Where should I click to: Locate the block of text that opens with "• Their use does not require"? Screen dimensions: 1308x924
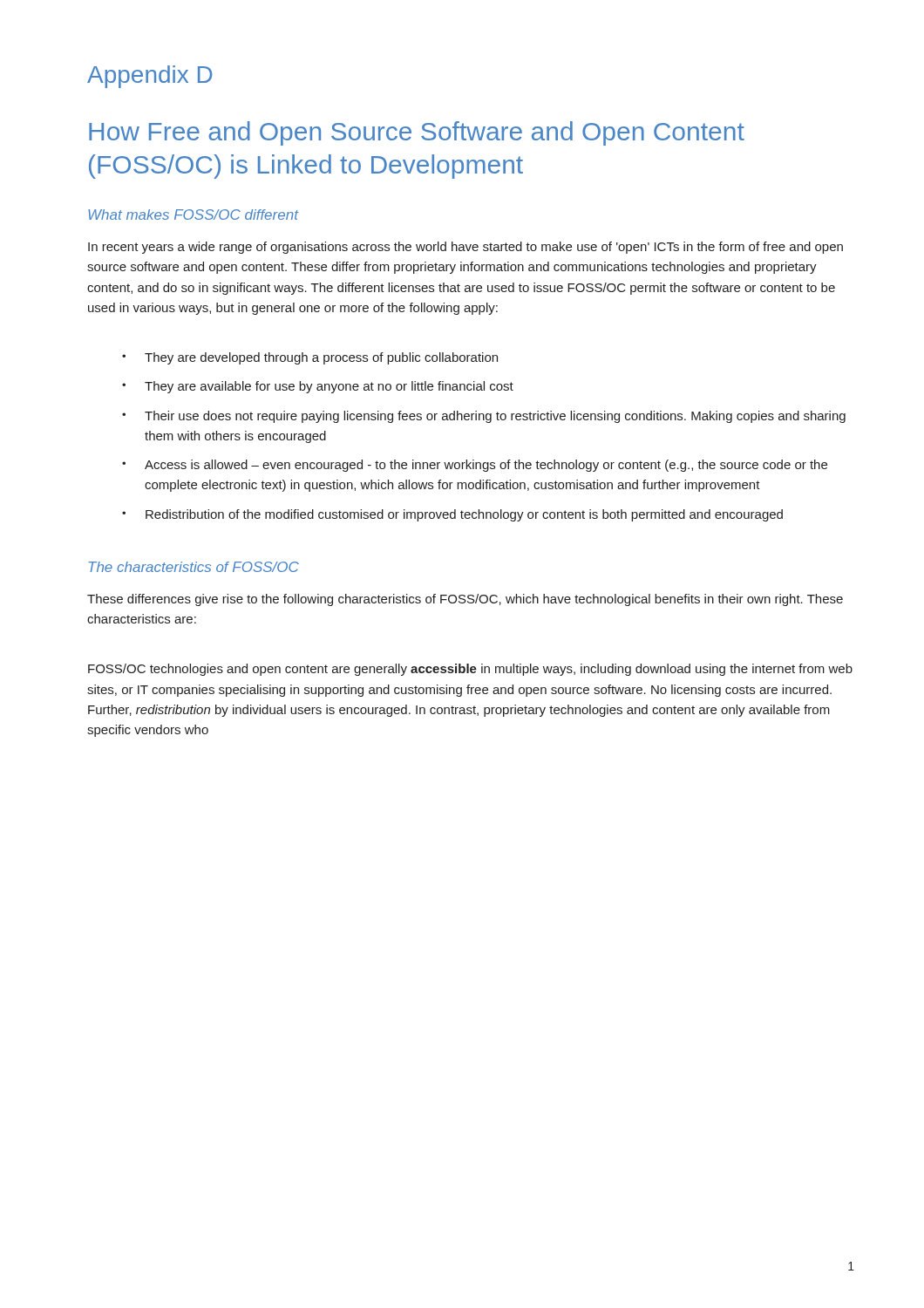coord(488,425)
